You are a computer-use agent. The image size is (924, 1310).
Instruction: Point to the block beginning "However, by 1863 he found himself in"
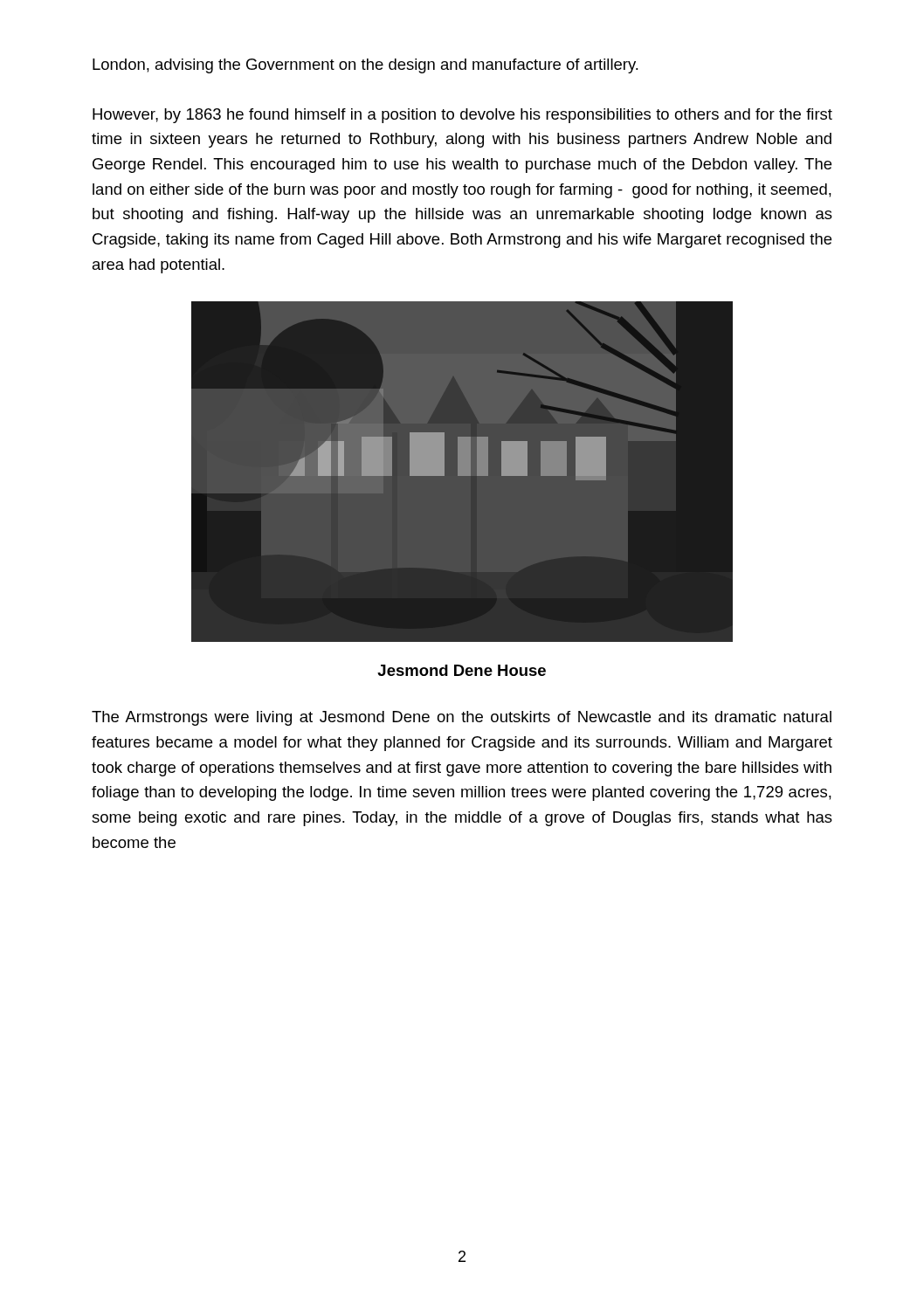coord(462,189)
